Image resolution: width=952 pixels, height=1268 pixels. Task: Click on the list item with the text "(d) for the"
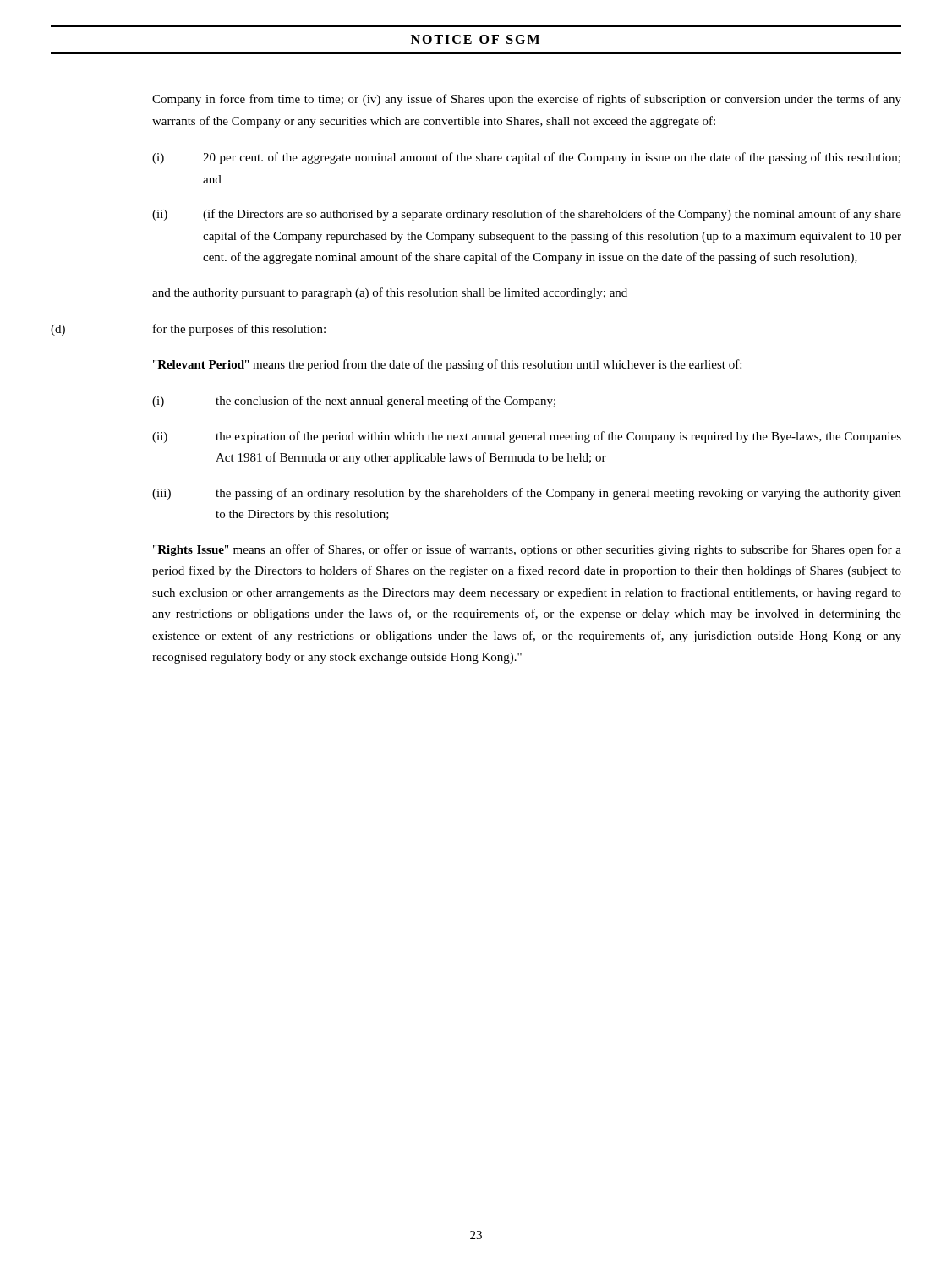[x=188, y=330]
